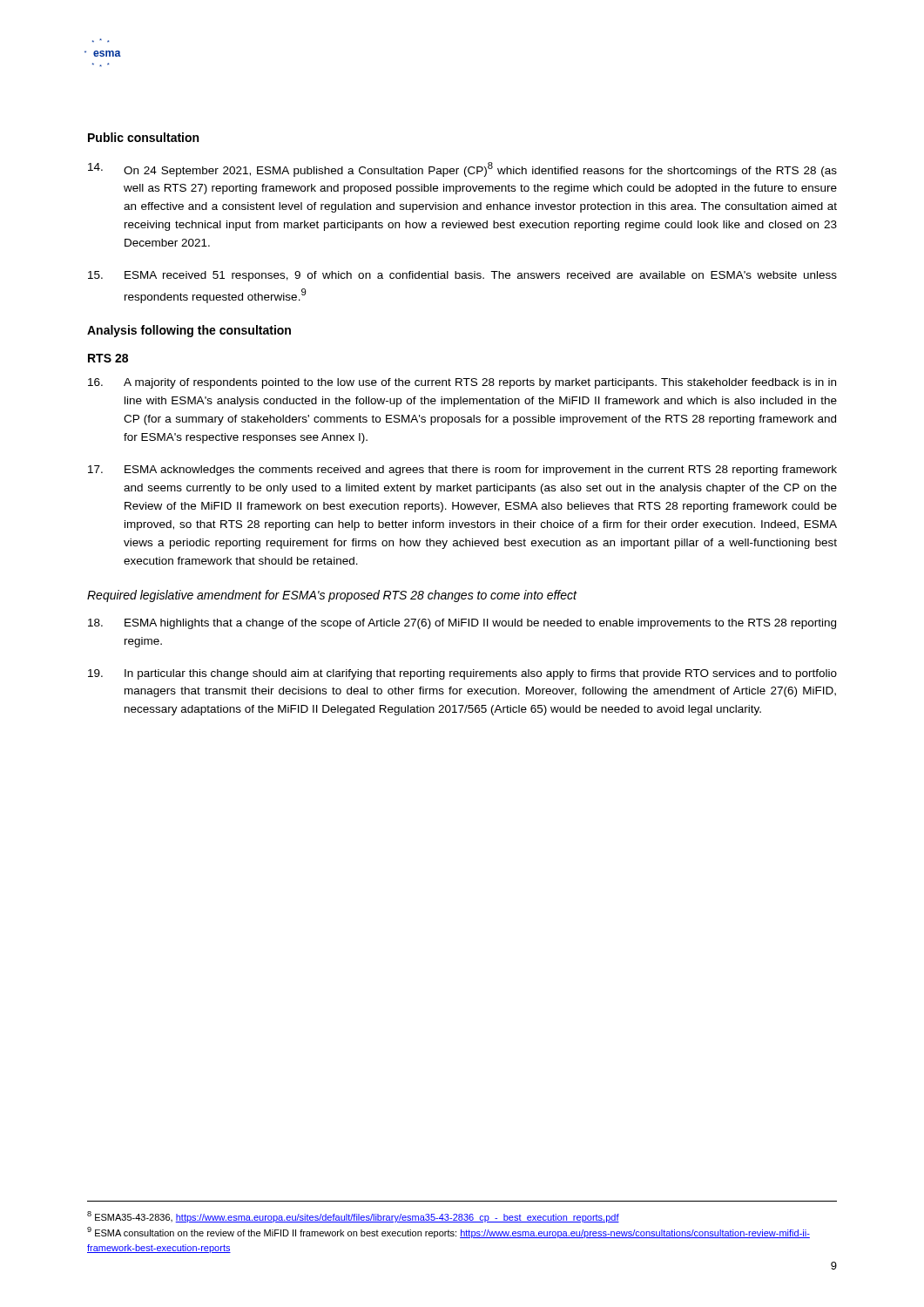Select the list item containing "14. On 24 September 2021, ESMA published a"

(462, 206)
